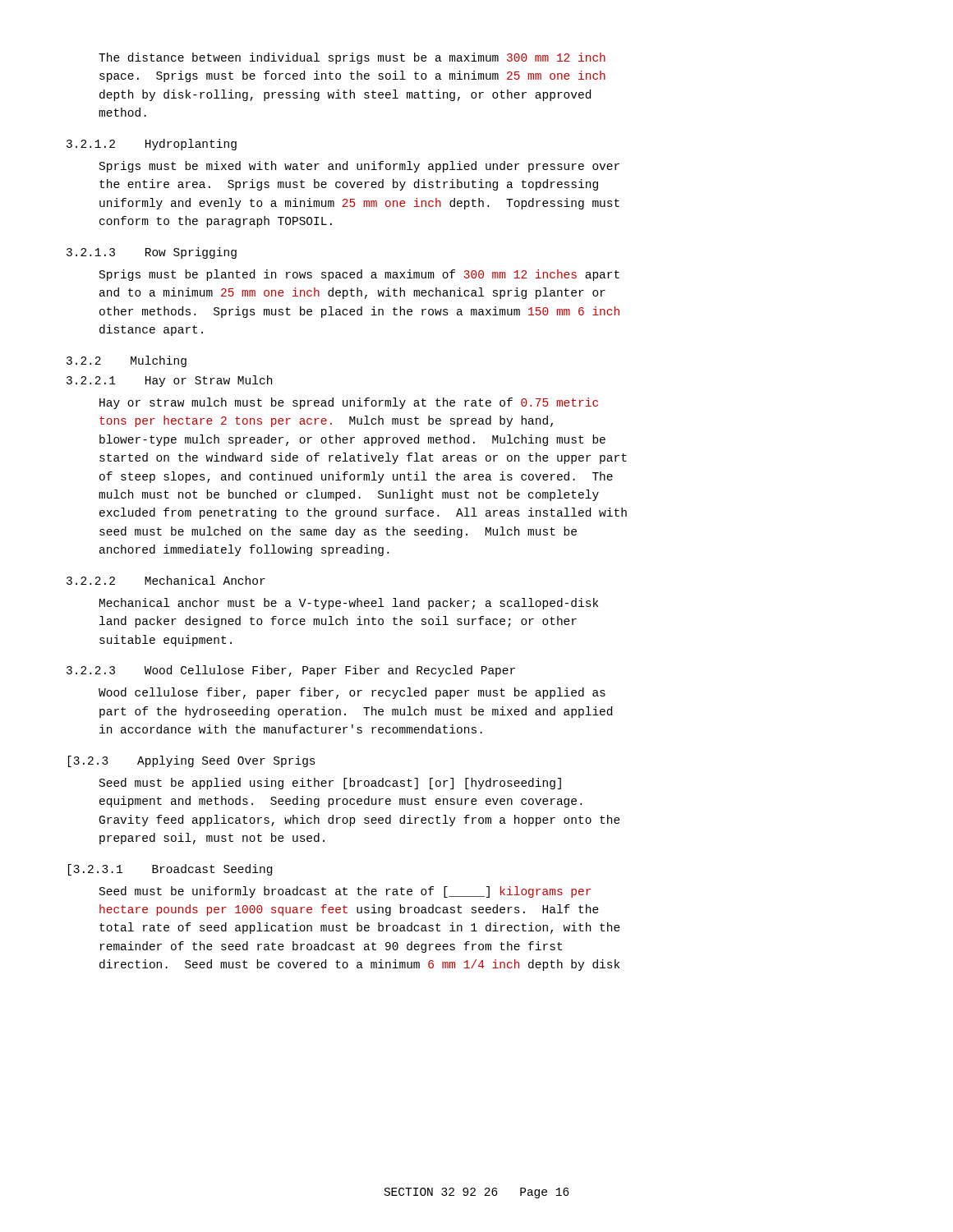The height and width of the screenshot is (1232, 953).
Task: Click on the element starting "Seed must be uniformly broadcast at the rate"
Action: [x=360, y=928]
